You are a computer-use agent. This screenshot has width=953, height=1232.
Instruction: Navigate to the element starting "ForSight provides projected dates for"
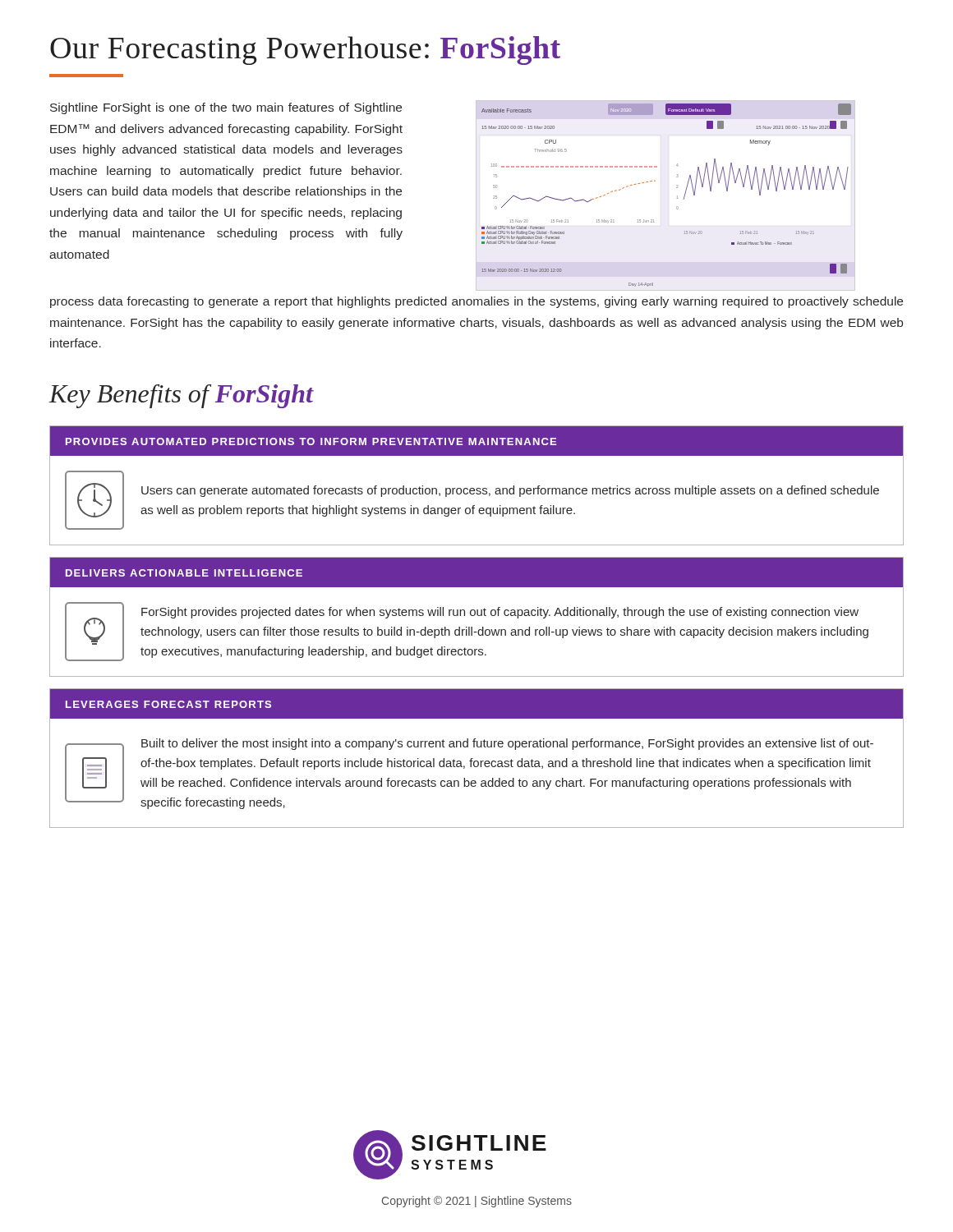505,631
